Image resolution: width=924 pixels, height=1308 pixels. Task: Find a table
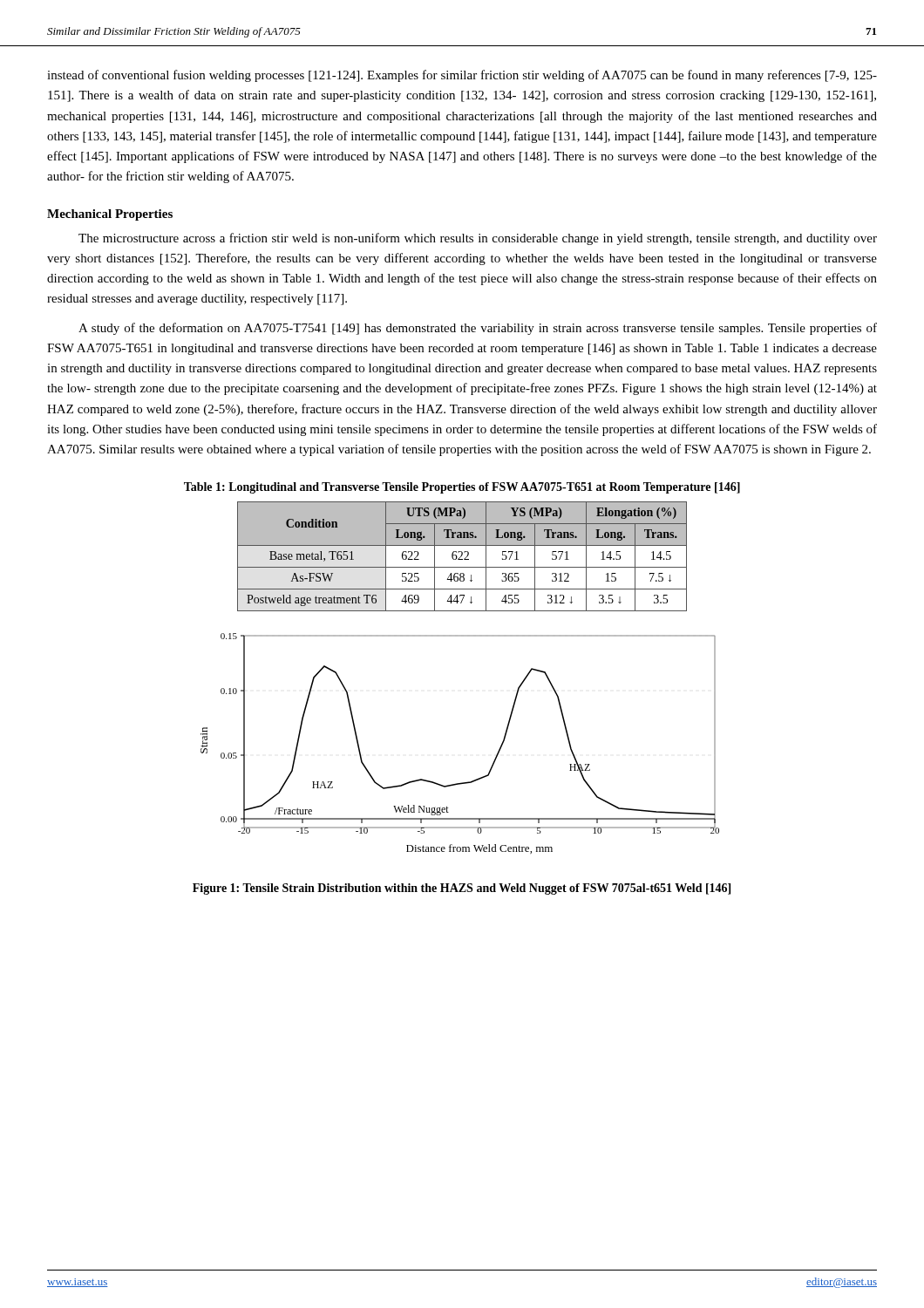point(462,557)
